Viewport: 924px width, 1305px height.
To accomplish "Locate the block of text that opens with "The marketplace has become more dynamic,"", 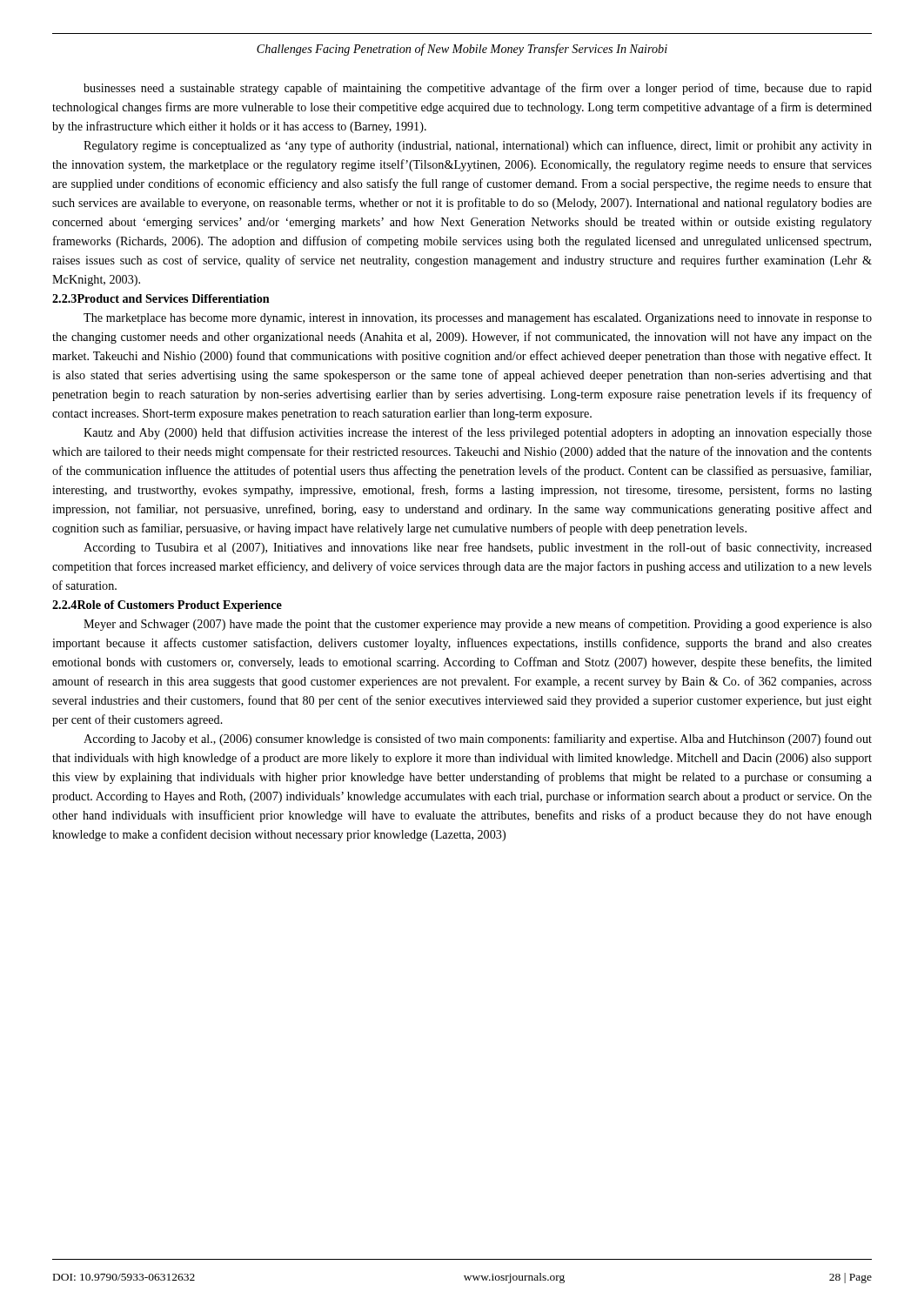I will point(462,365).
